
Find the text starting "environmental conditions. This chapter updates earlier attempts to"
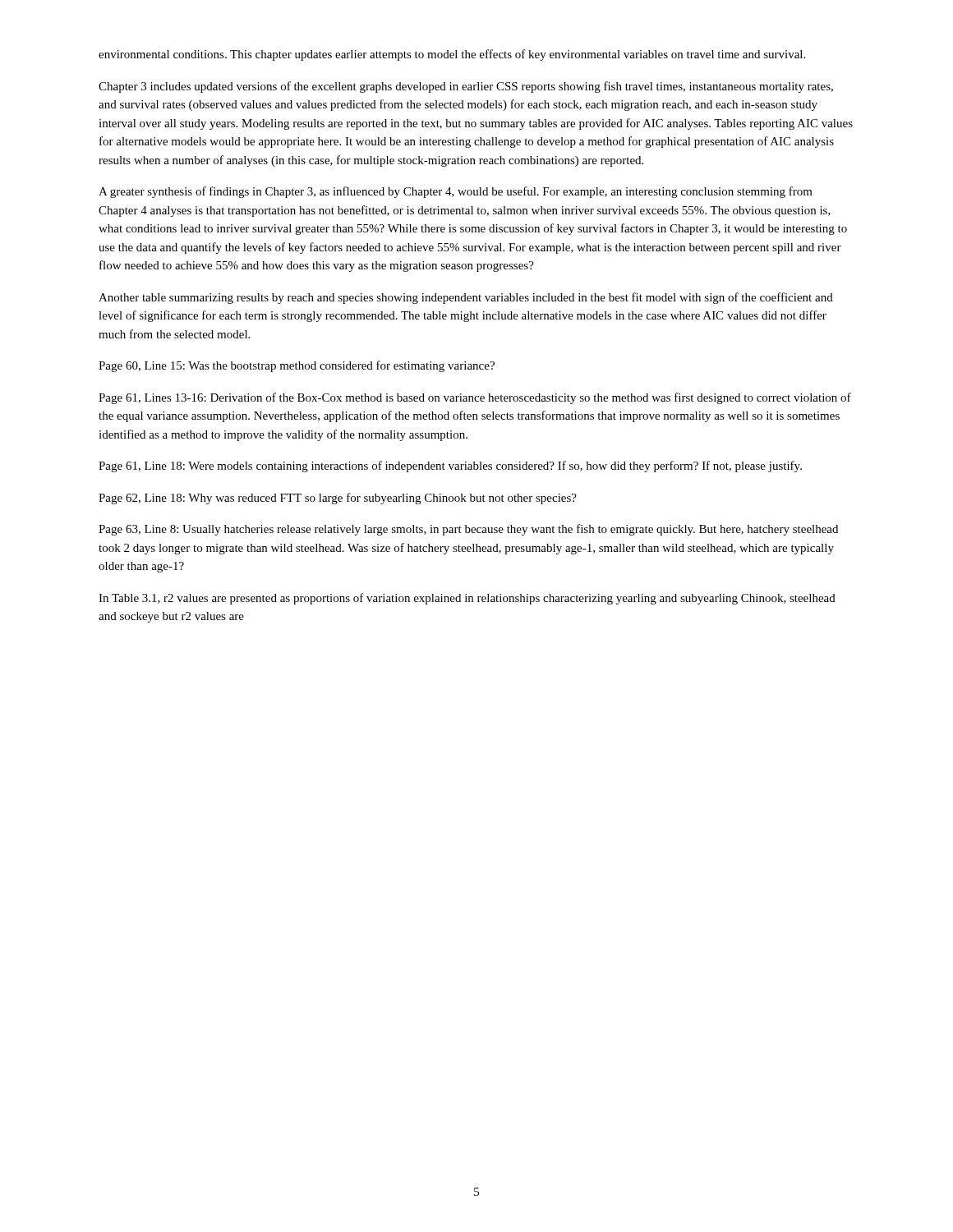[476, 54]
